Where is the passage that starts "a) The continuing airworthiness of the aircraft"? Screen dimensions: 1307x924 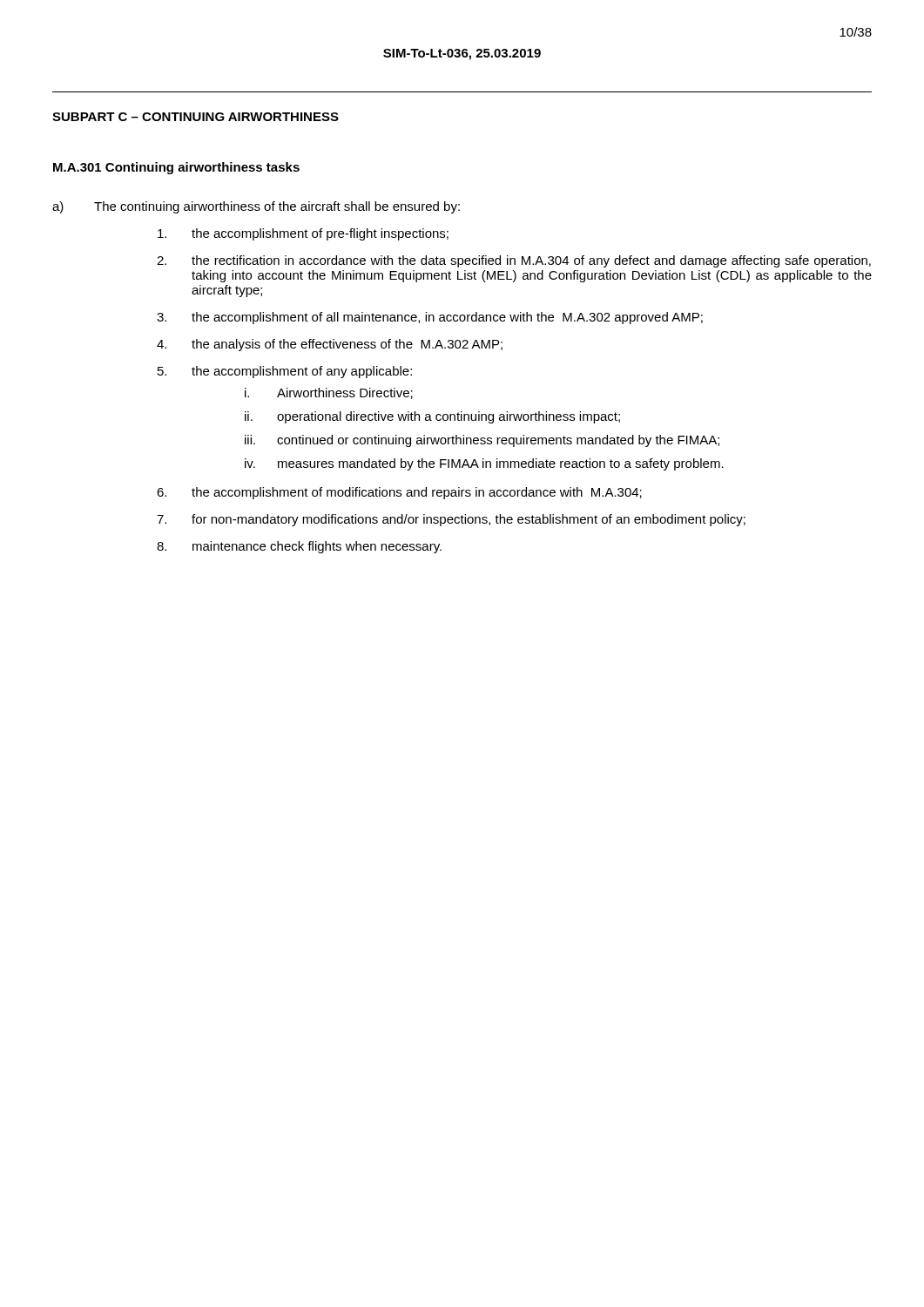[x=462, y=206]
